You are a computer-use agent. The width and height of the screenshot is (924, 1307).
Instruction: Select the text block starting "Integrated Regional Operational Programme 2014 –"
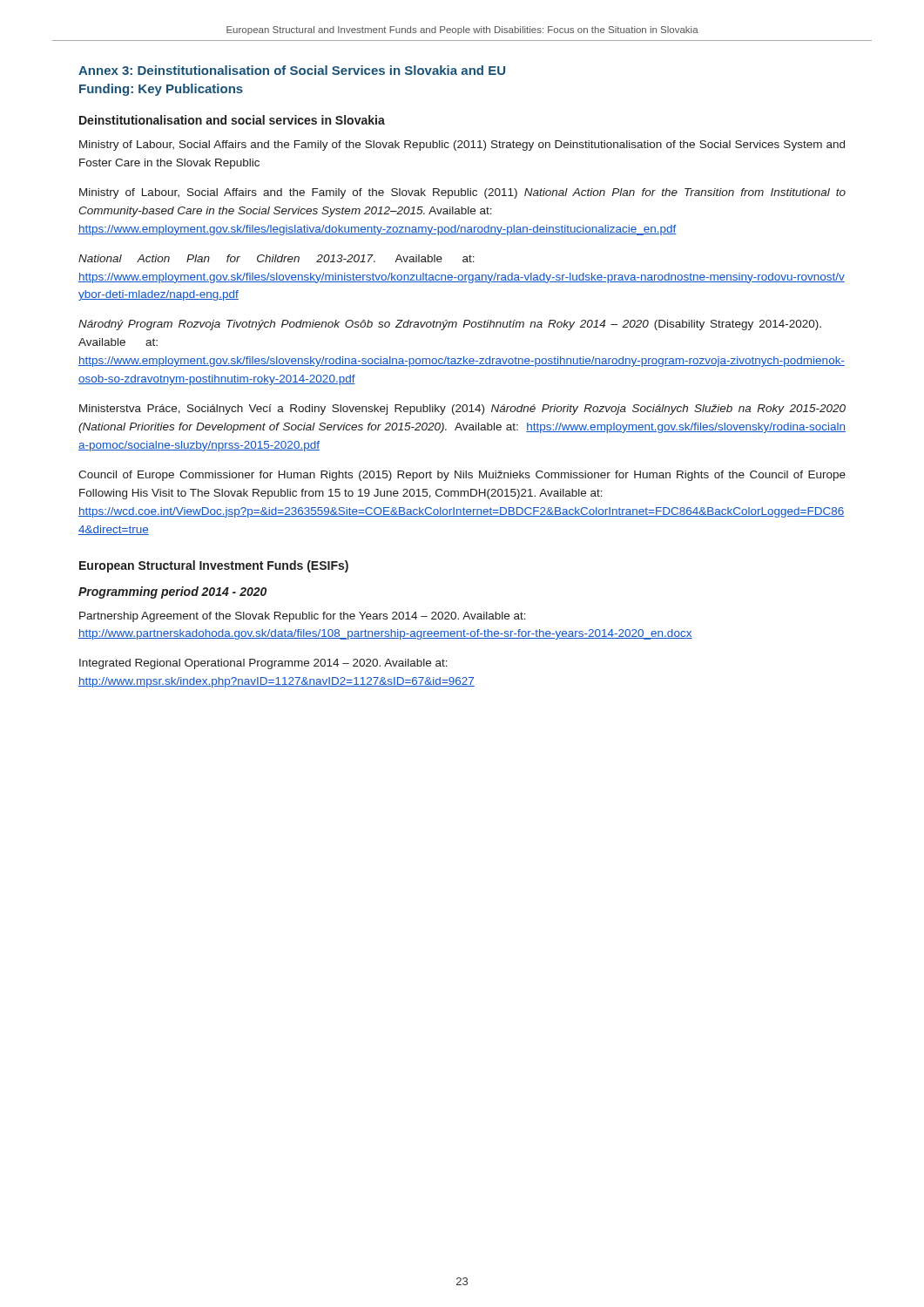coord(276,672)
